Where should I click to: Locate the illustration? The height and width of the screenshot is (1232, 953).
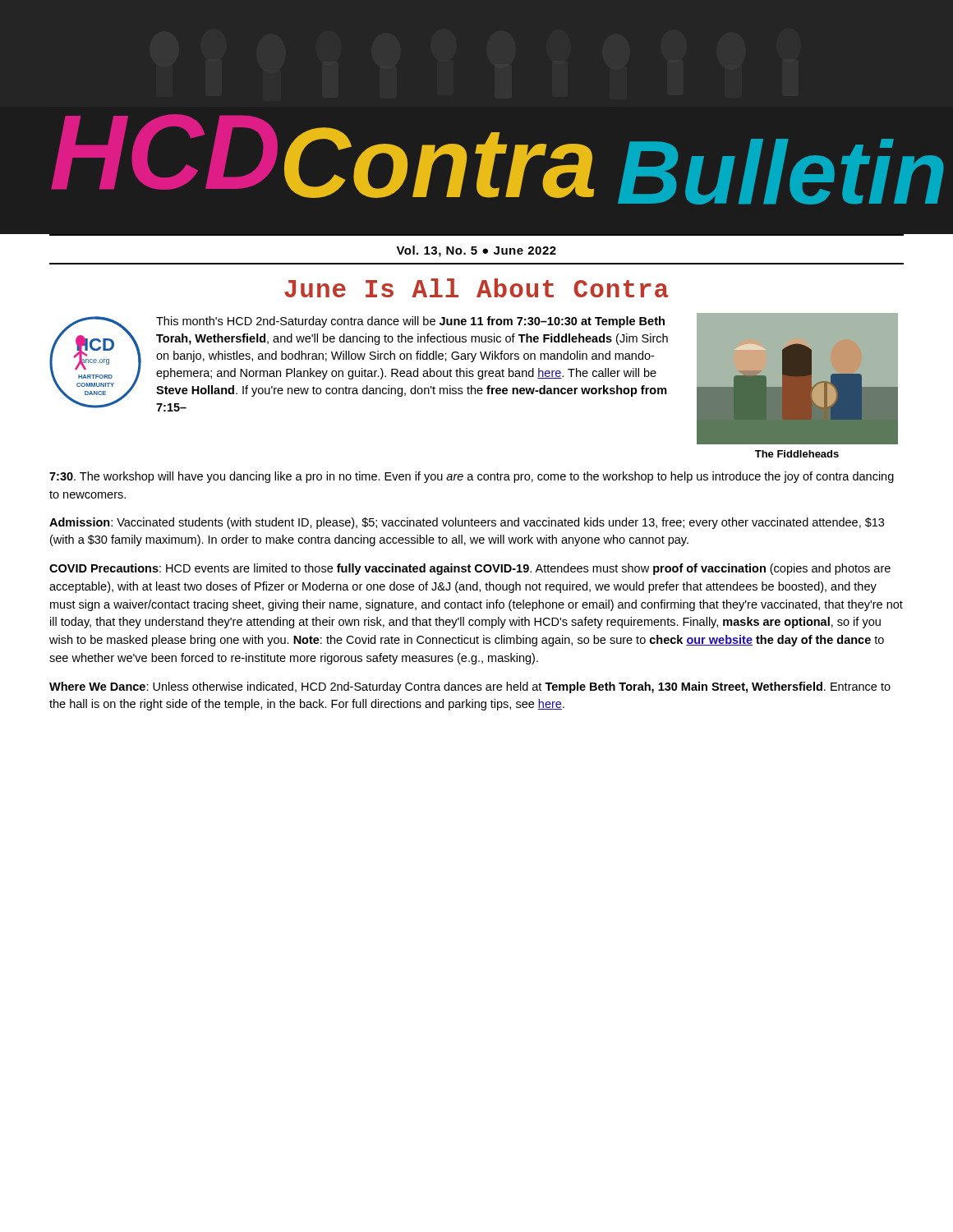tap(476, 117)
